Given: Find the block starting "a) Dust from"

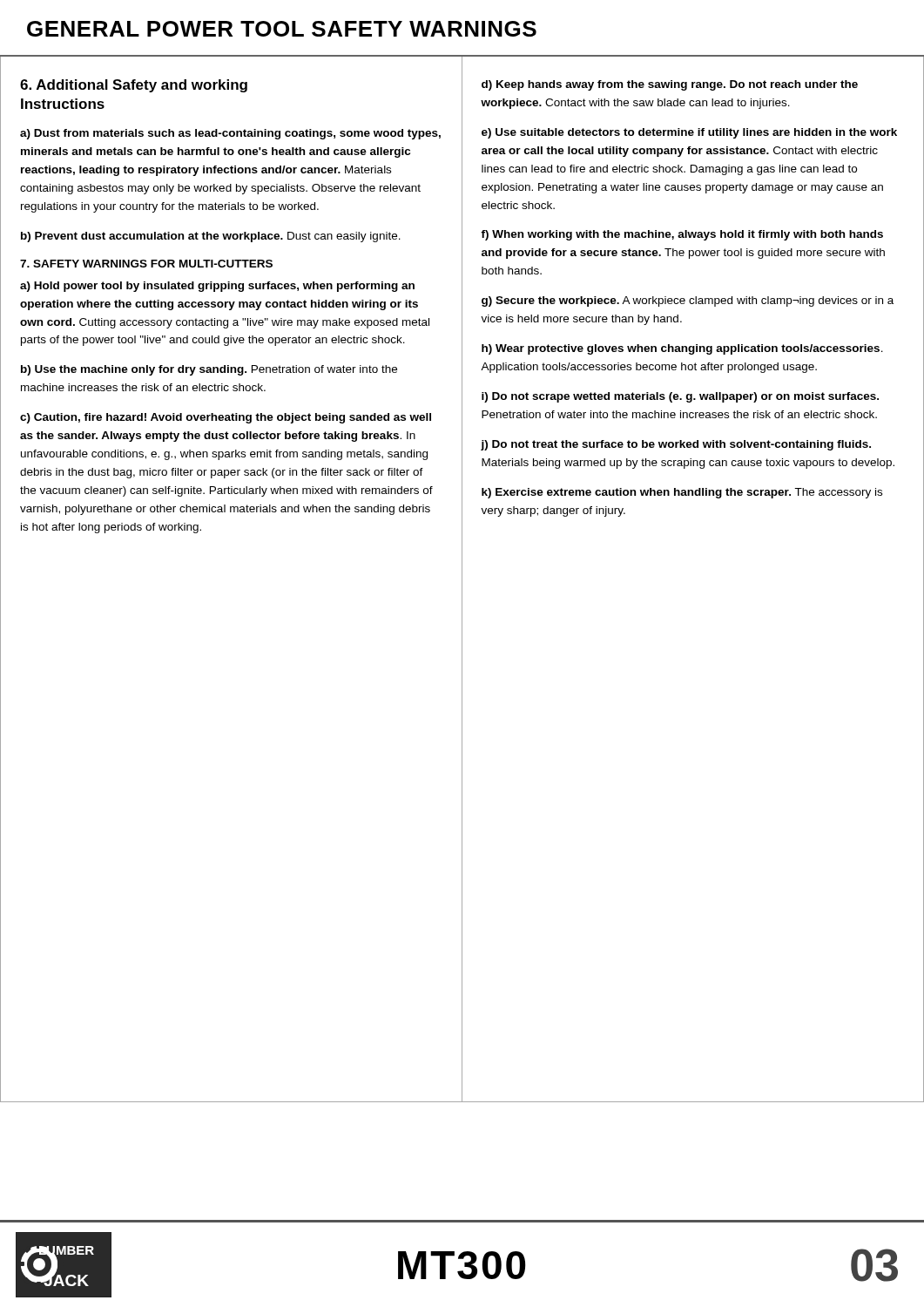Looking at the screenshot, I should (x=231, y=170).
